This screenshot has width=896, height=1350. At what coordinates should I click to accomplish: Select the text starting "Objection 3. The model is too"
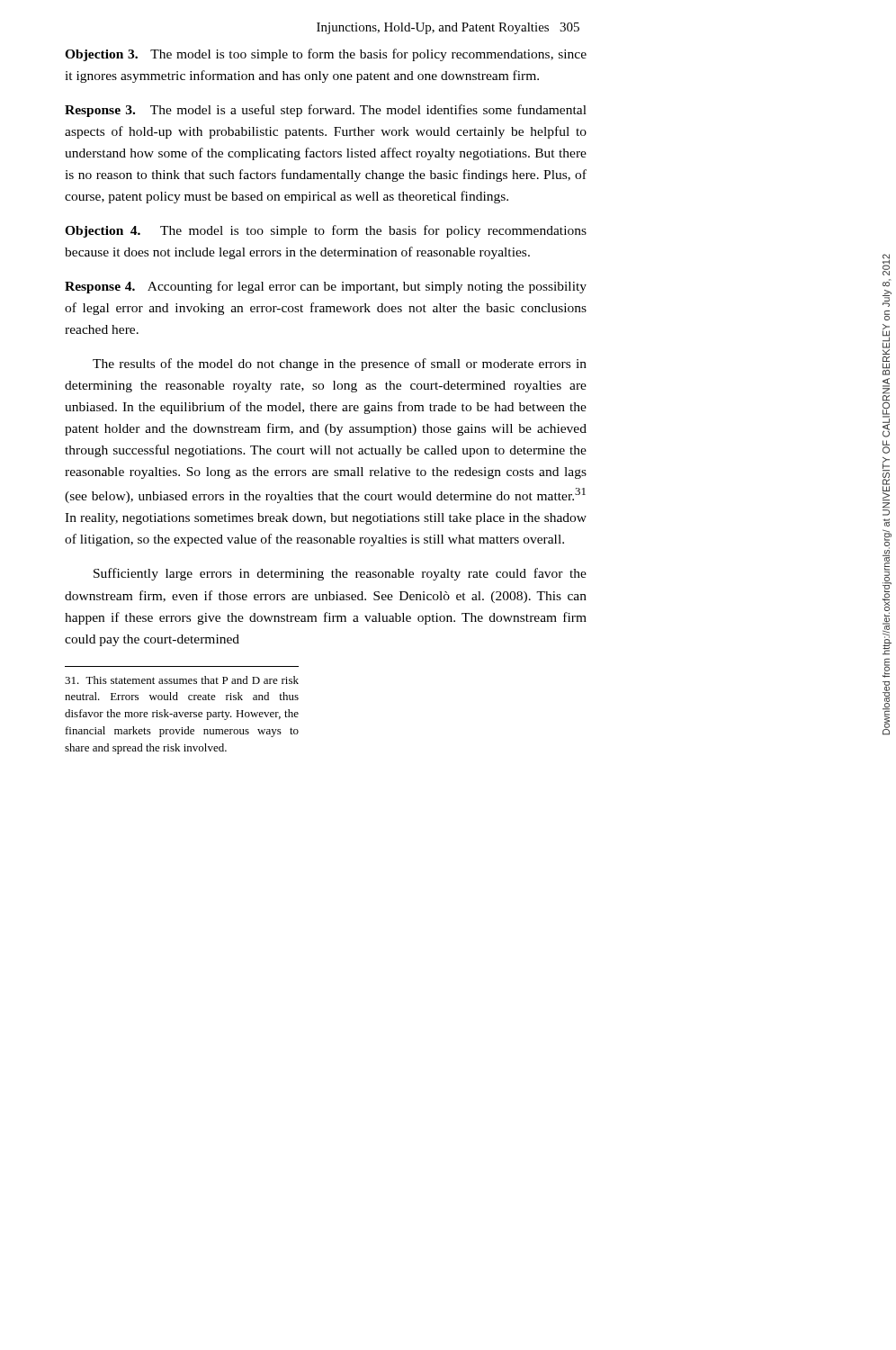pyautogui.click(x=326, y=65)
